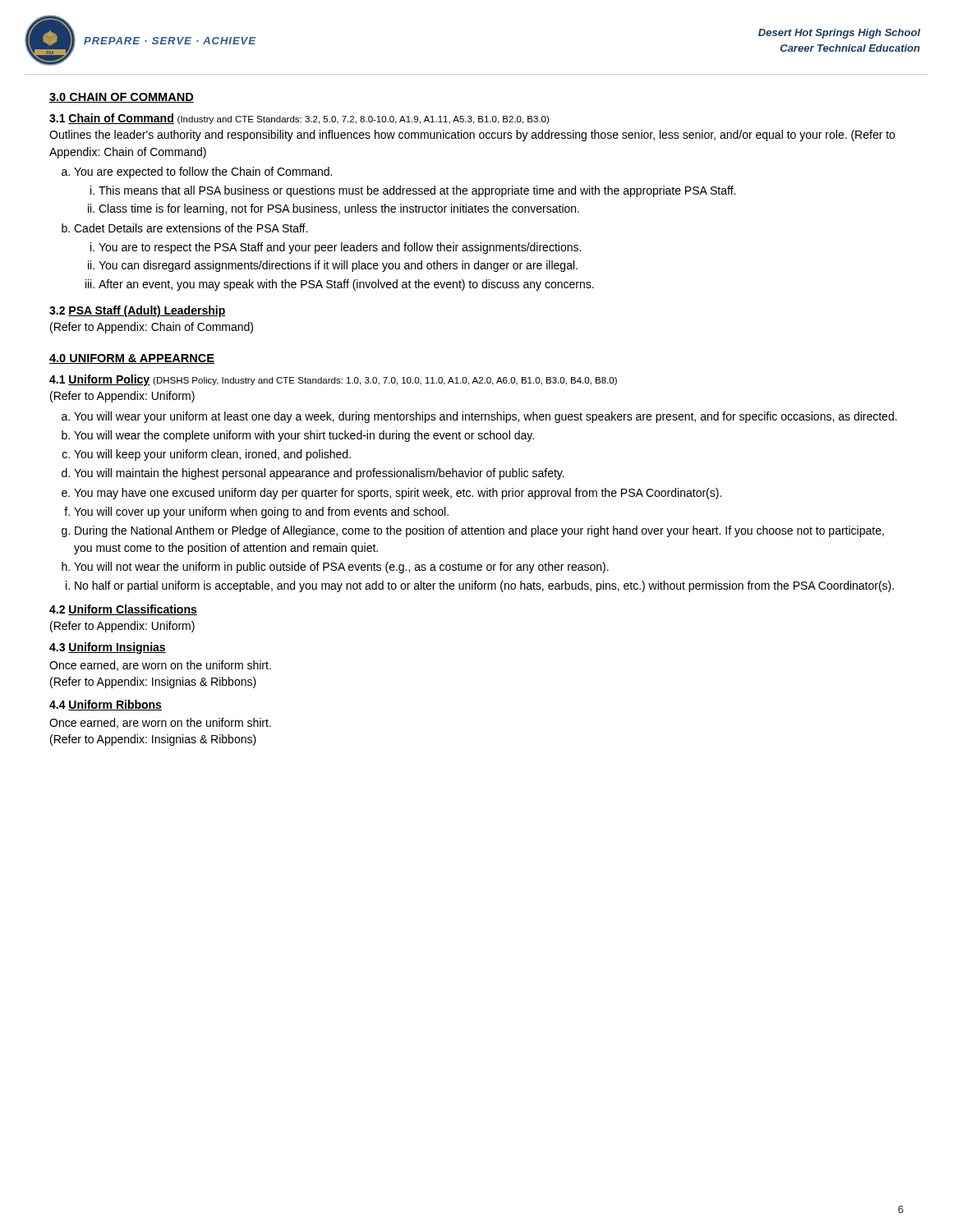
Task: Locate the region starting "4.2 Uniform Classifications"
Action: click(123, 609)
